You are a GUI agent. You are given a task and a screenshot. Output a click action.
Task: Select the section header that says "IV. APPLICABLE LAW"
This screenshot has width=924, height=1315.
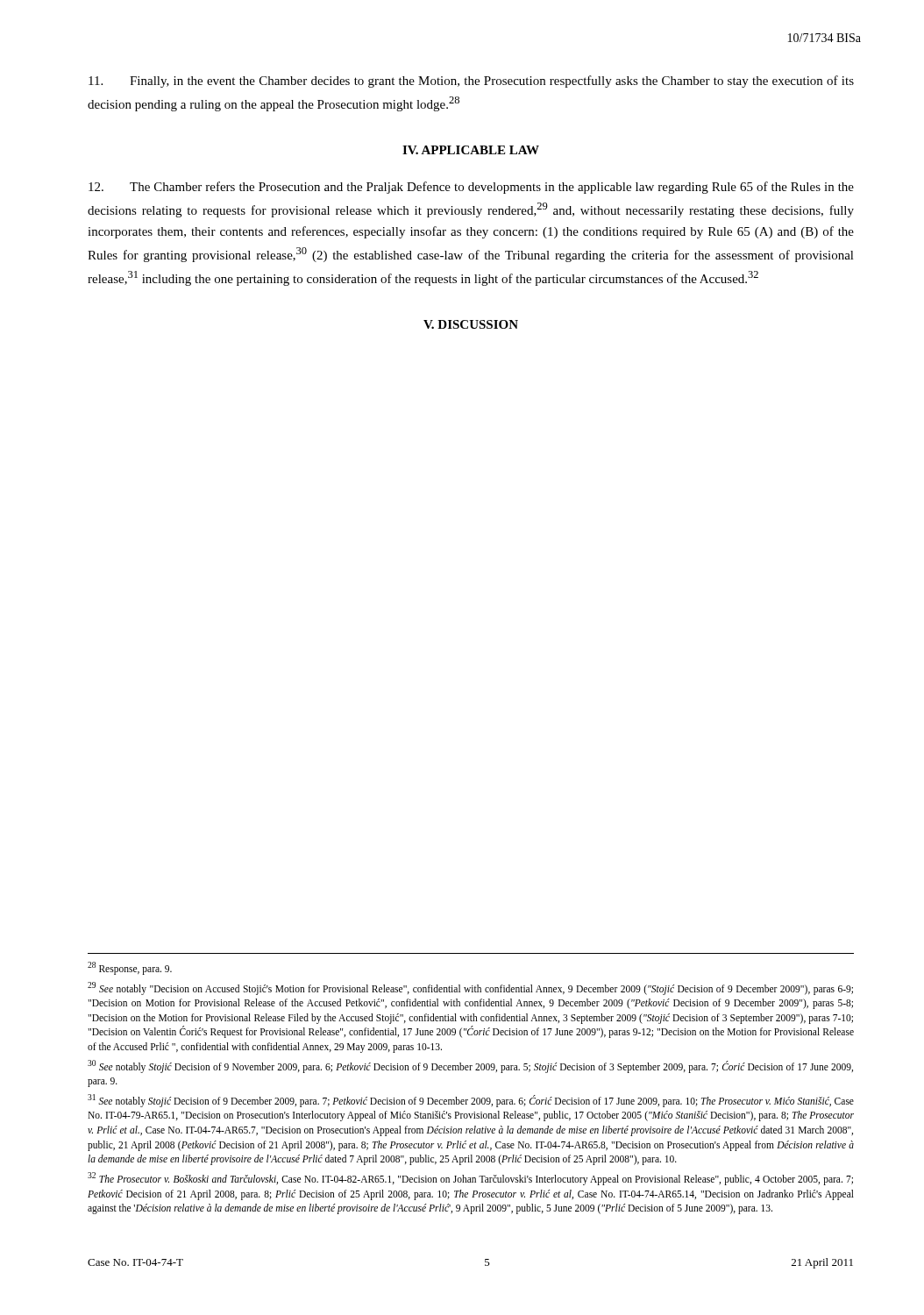pos(471,150)
